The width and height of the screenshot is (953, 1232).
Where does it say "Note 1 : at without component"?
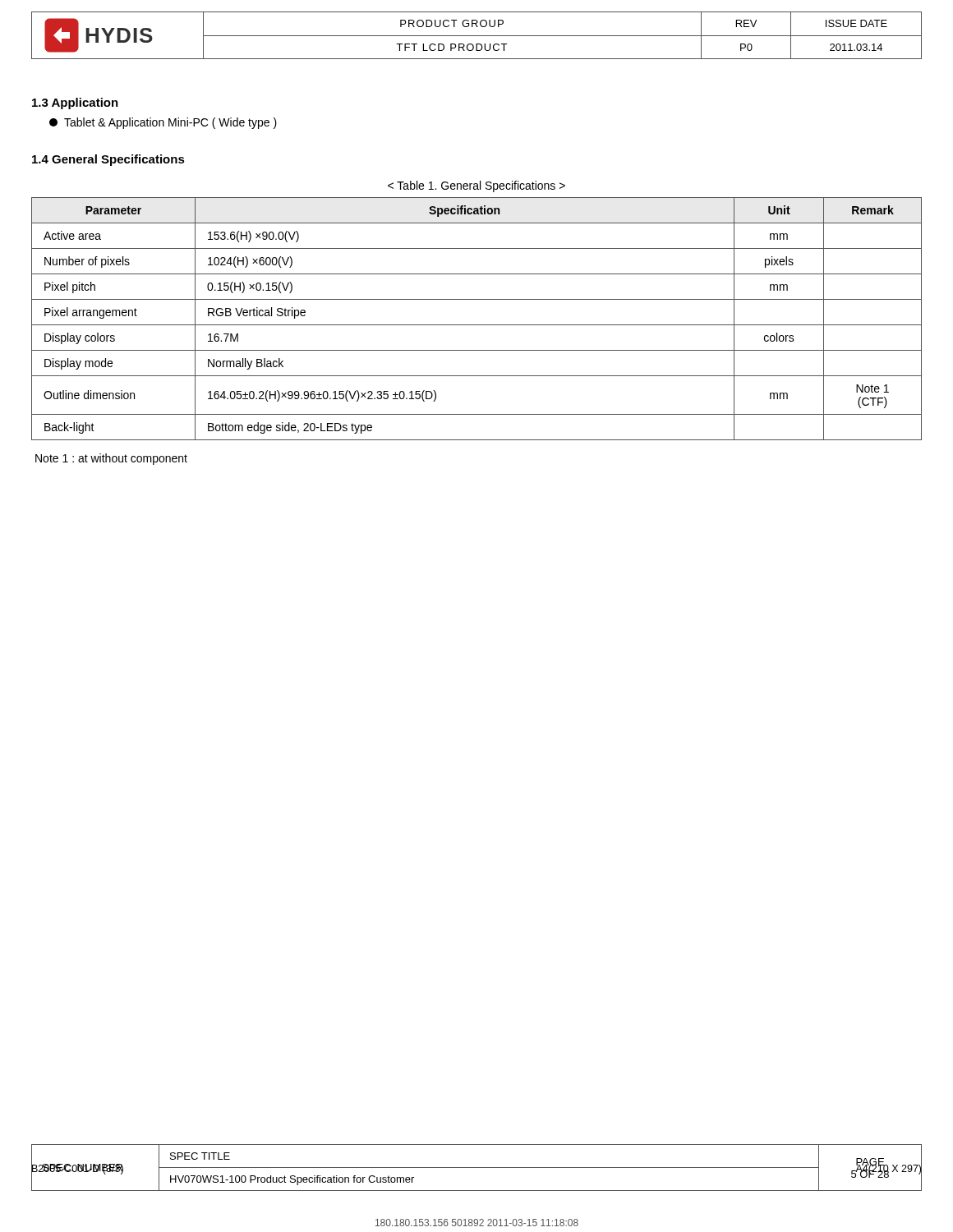click(x=111, y=458)
